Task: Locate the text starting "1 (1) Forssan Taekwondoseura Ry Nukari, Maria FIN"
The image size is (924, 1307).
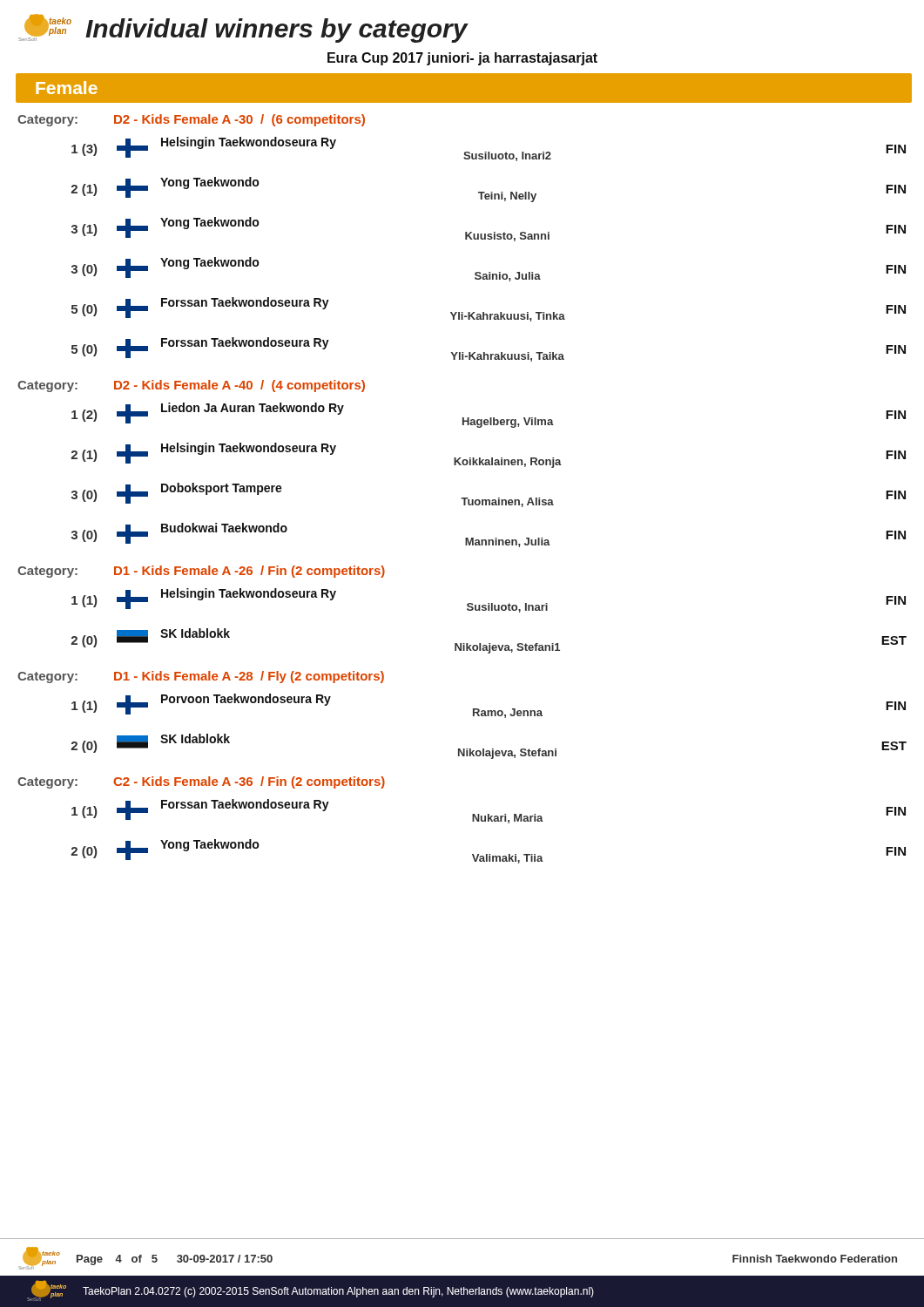Action: (x=462, y=810)
